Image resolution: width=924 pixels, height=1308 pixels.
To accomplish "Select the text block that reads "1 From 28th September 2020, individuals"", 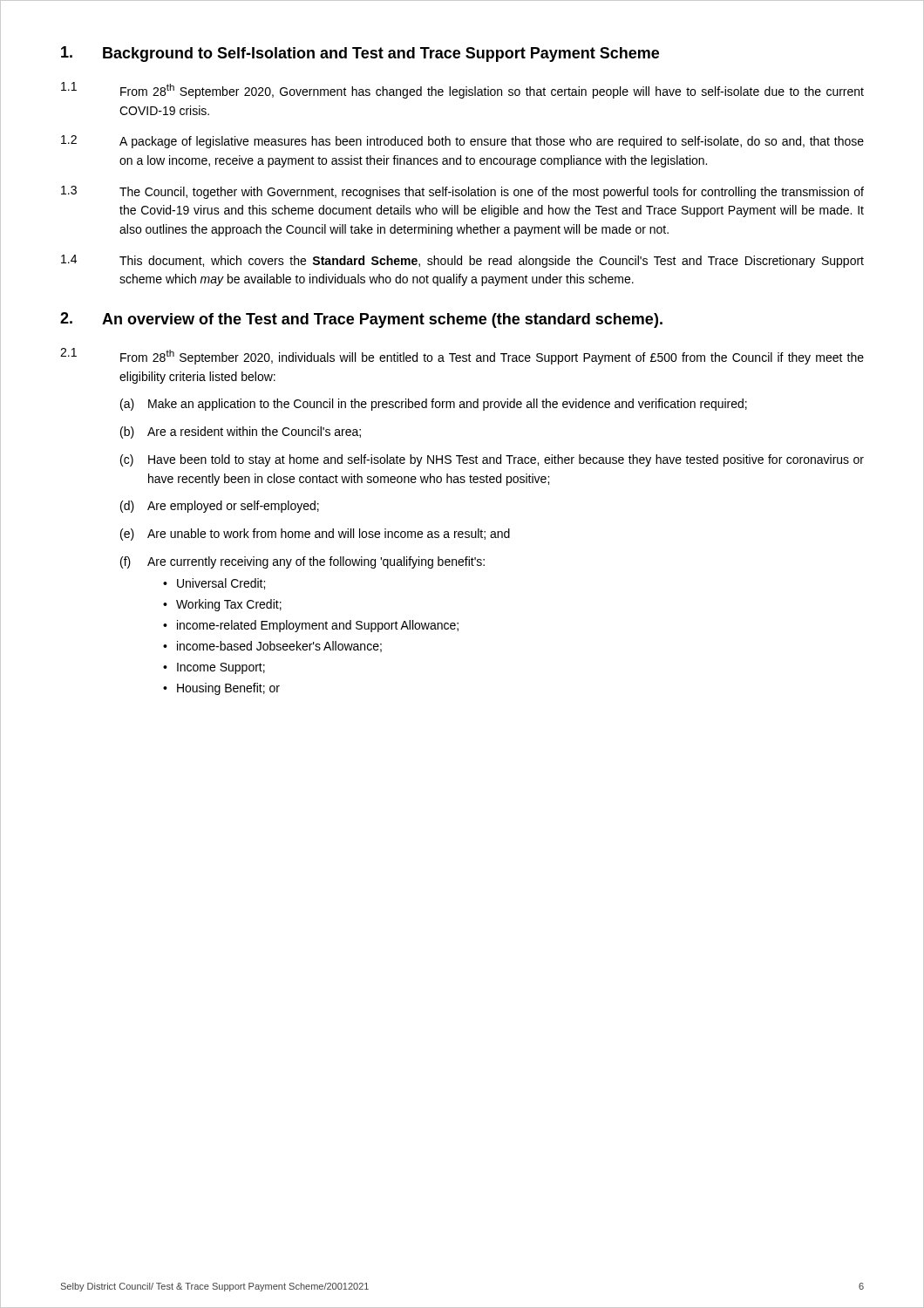I will point(462,527).
